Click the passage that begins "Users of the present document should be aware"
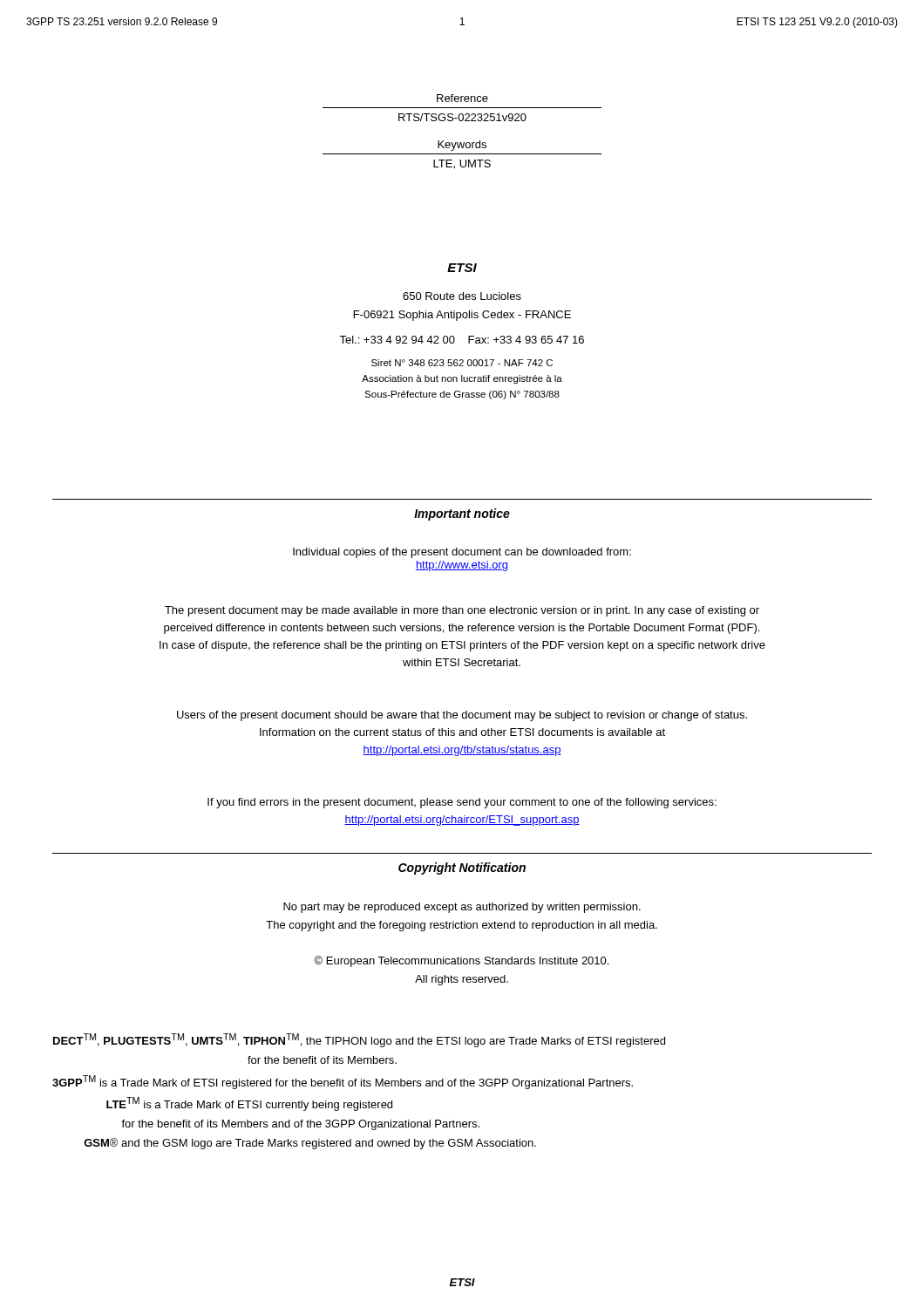 coord(462,732)
